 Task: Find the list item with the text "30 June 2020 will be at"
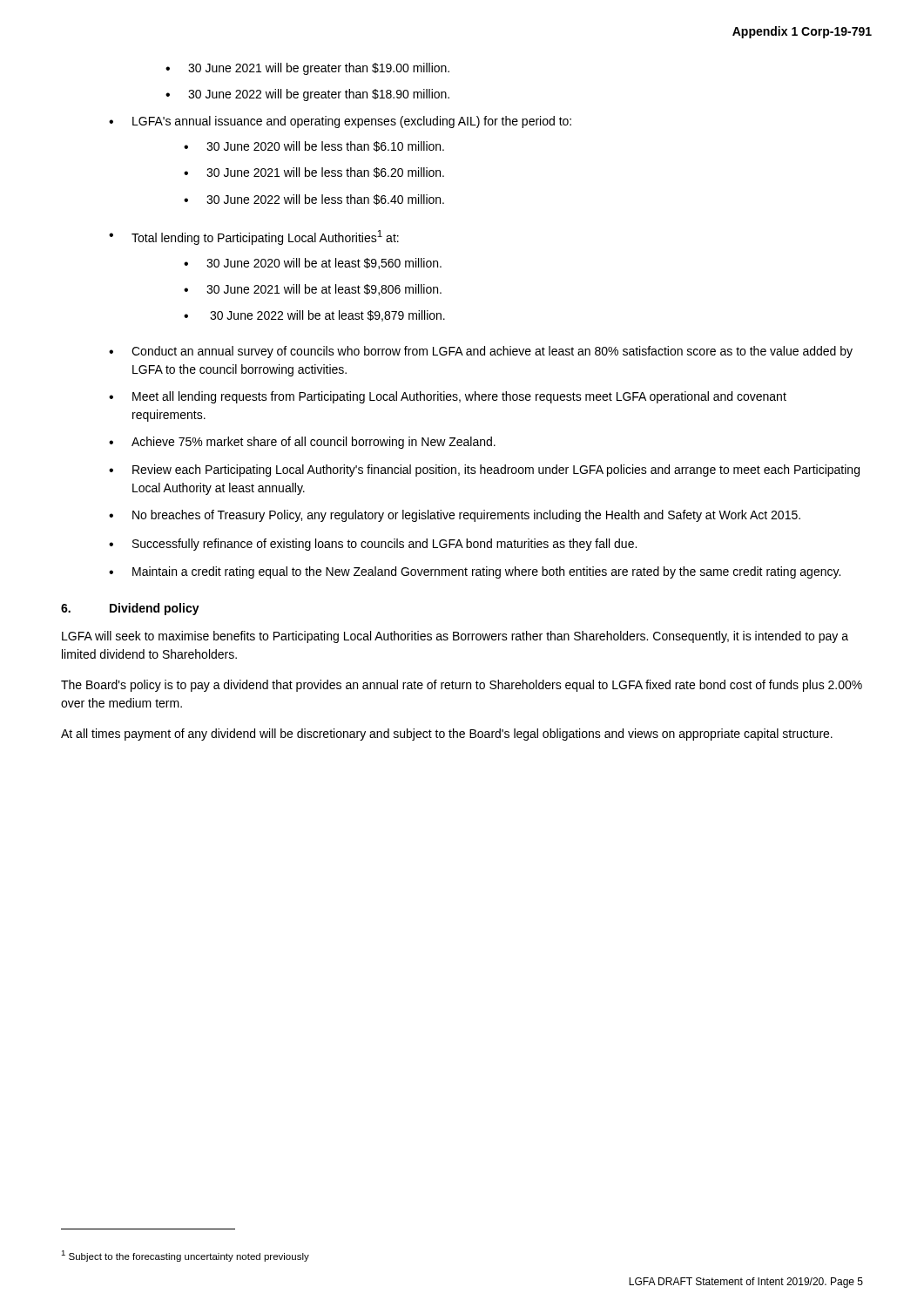[x=324, y=264]
